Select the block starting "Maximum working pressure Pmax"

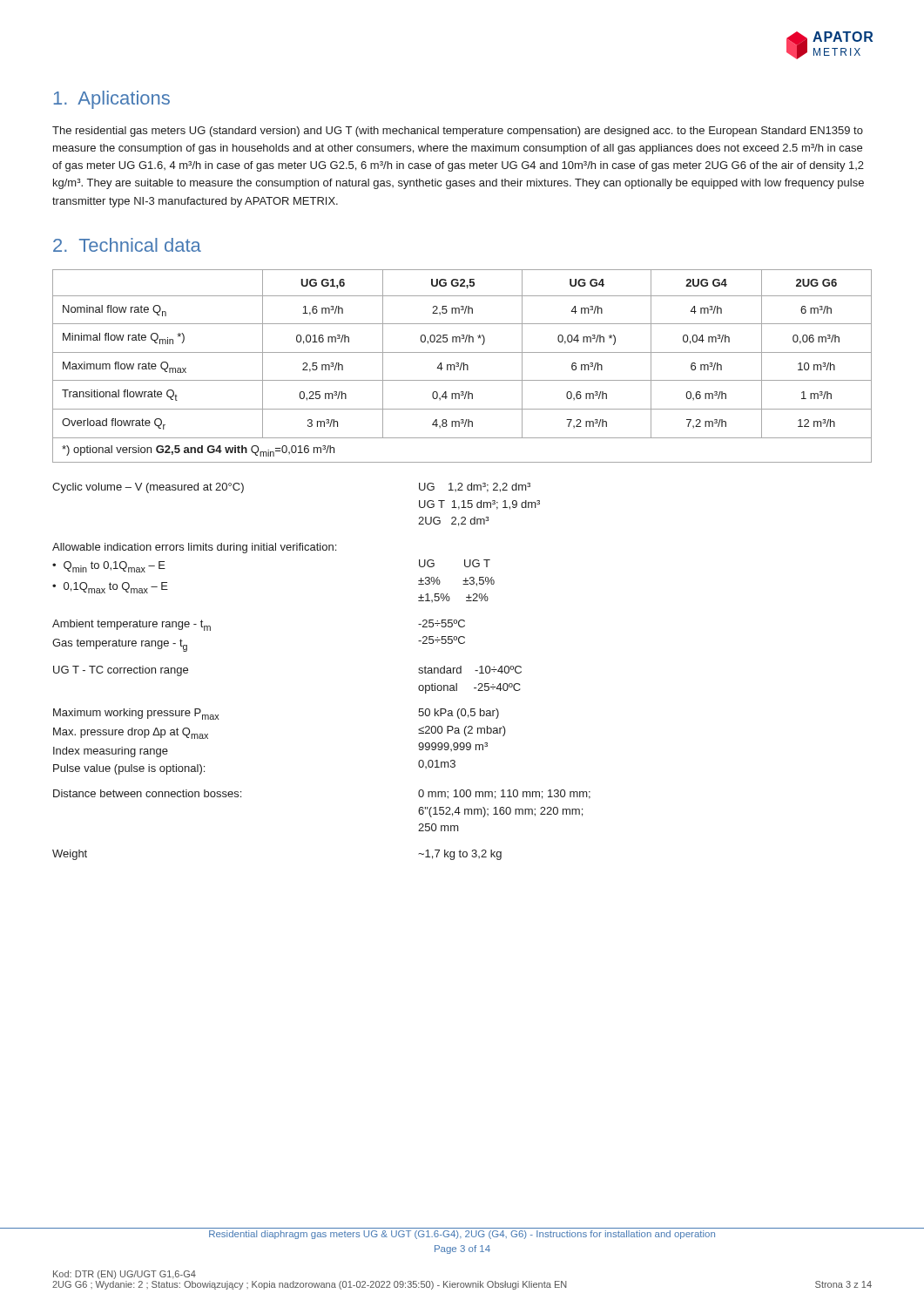[133, 714]
